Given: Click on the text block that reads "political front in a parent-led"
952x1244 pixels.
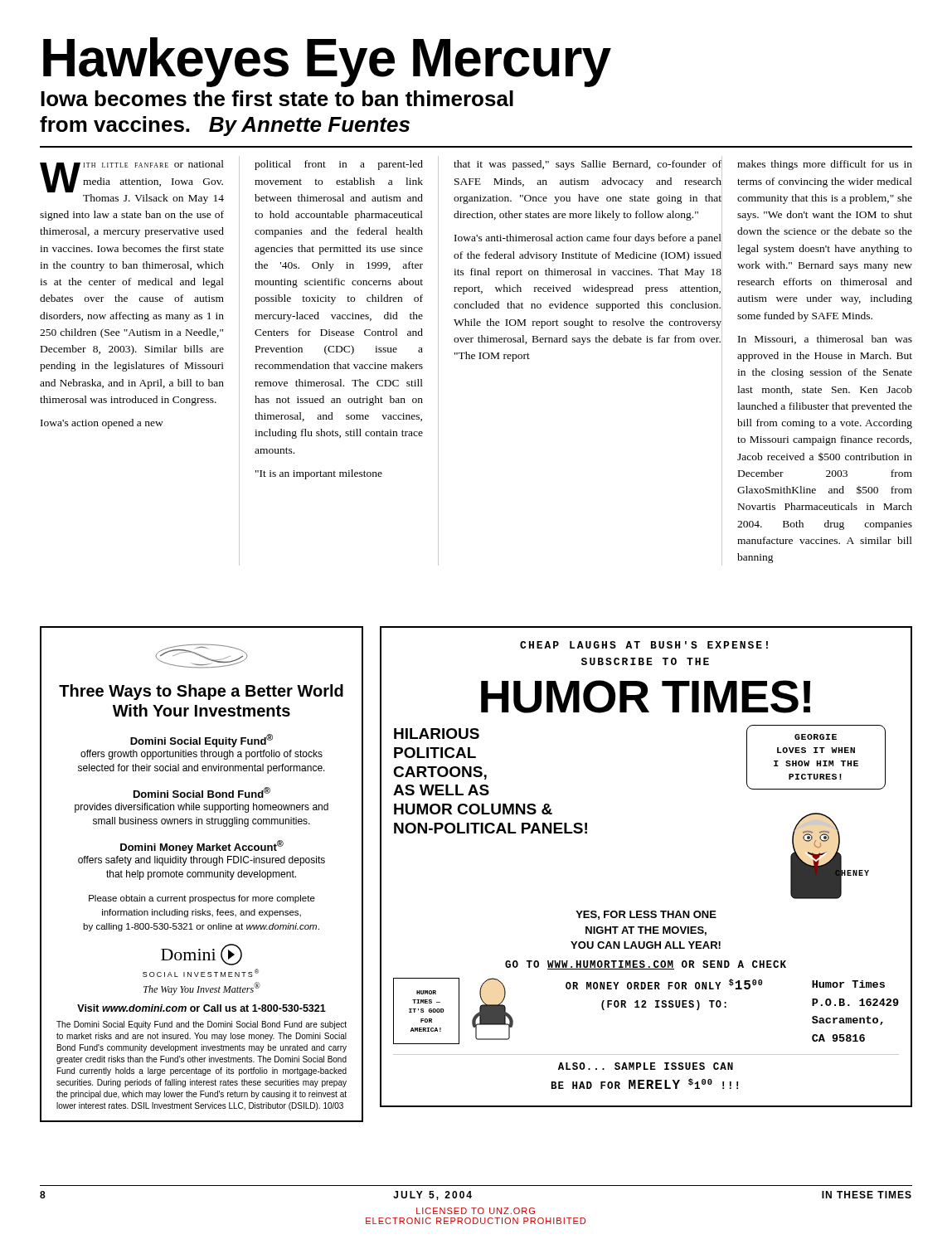Looking at the screenshot, I should click(339, 307).
